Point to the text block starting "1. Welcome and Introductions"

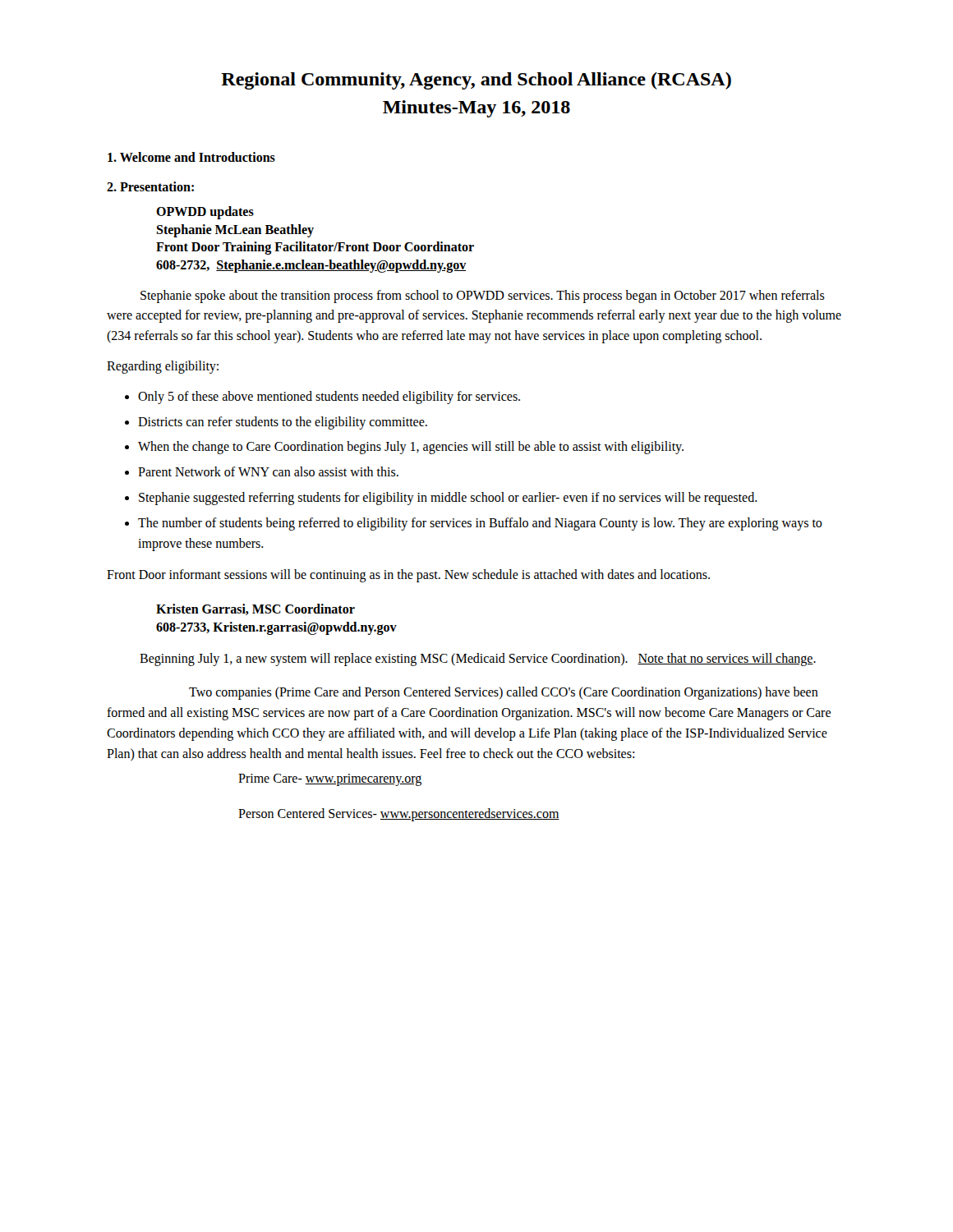[x=191, y=157]
